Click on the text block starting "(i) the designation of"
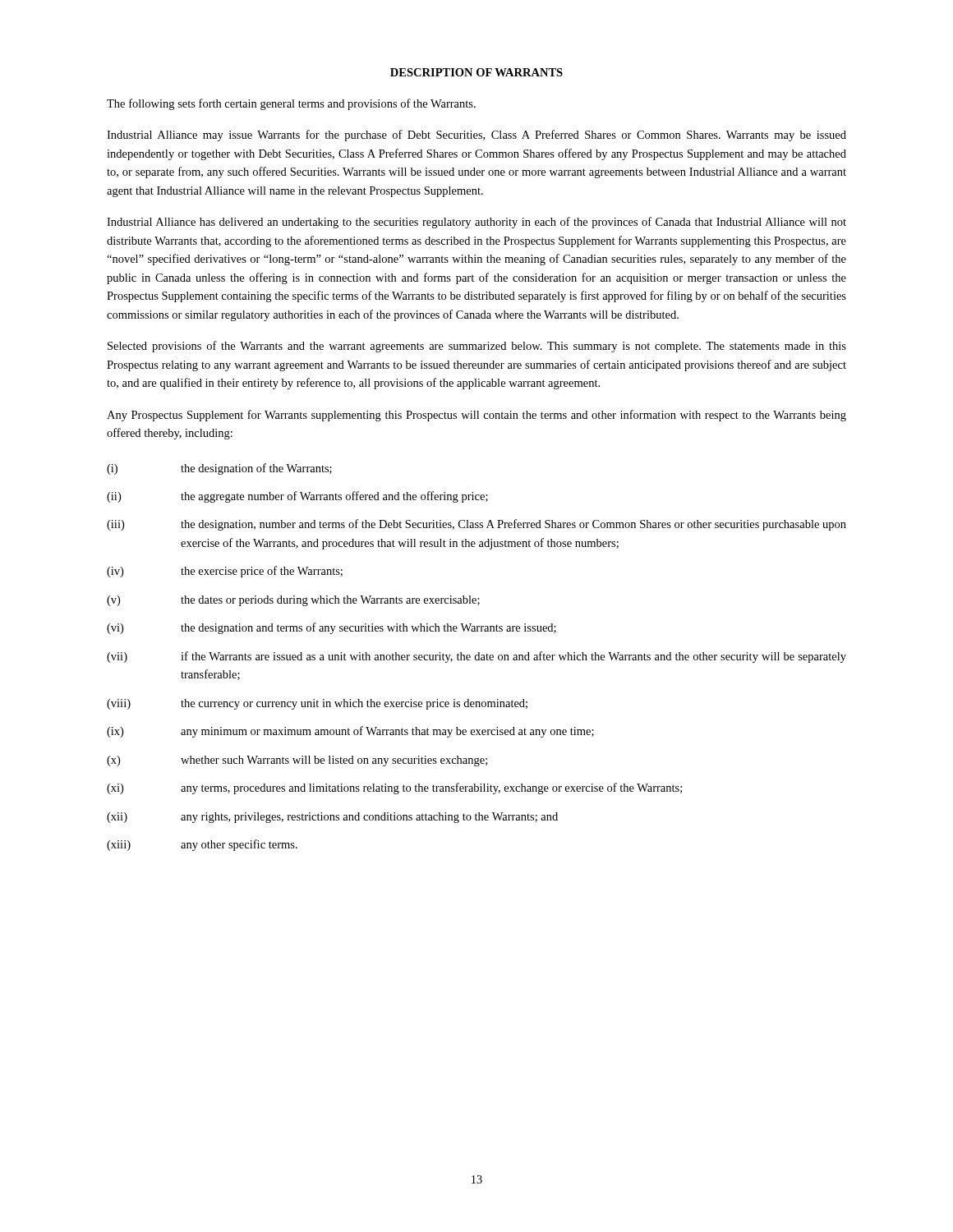This screenshot has width=953, height=1232. click(x=219, y=469)
